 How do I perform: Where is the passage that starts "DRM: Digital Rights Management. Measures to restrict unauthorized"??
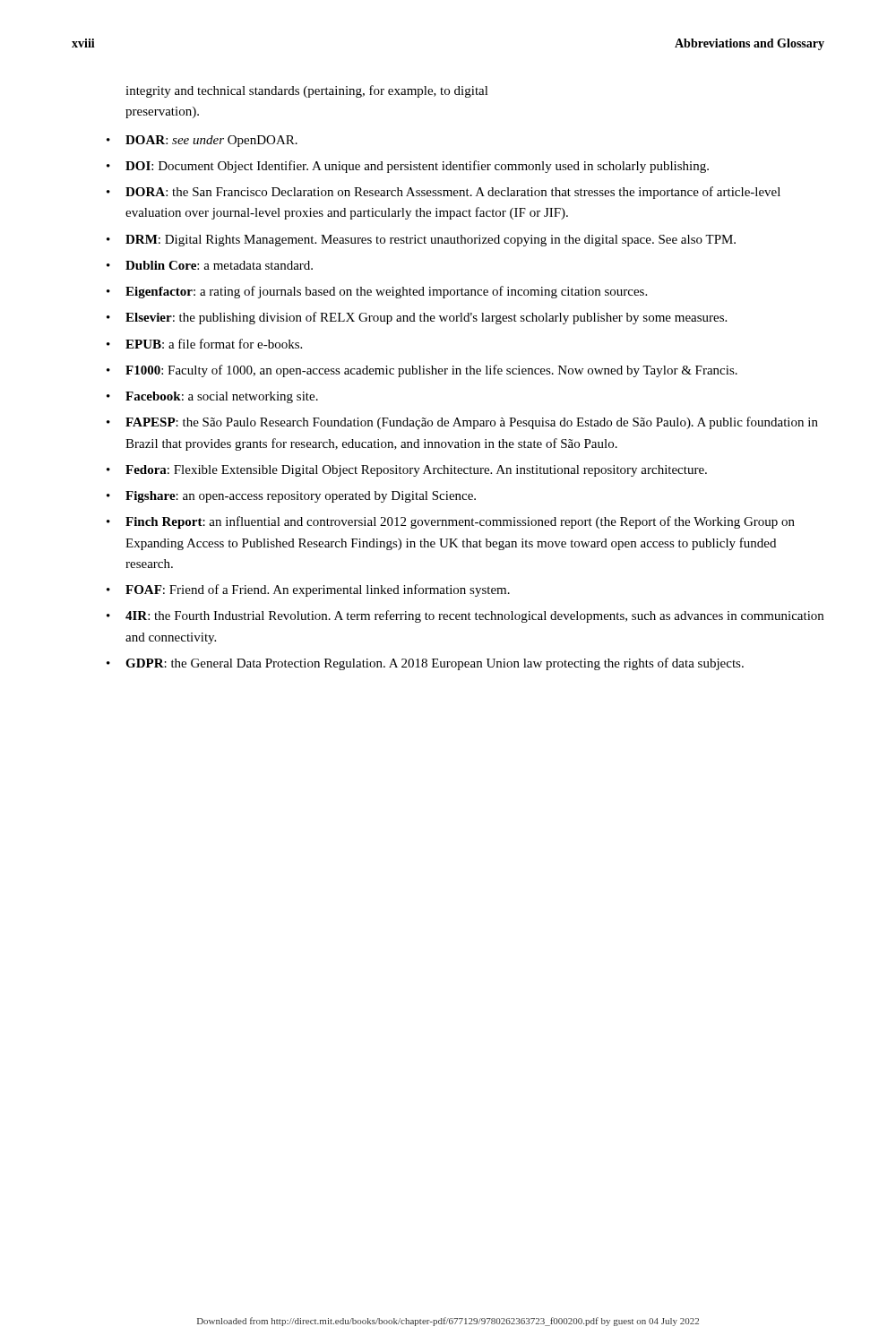coord(431,239)
